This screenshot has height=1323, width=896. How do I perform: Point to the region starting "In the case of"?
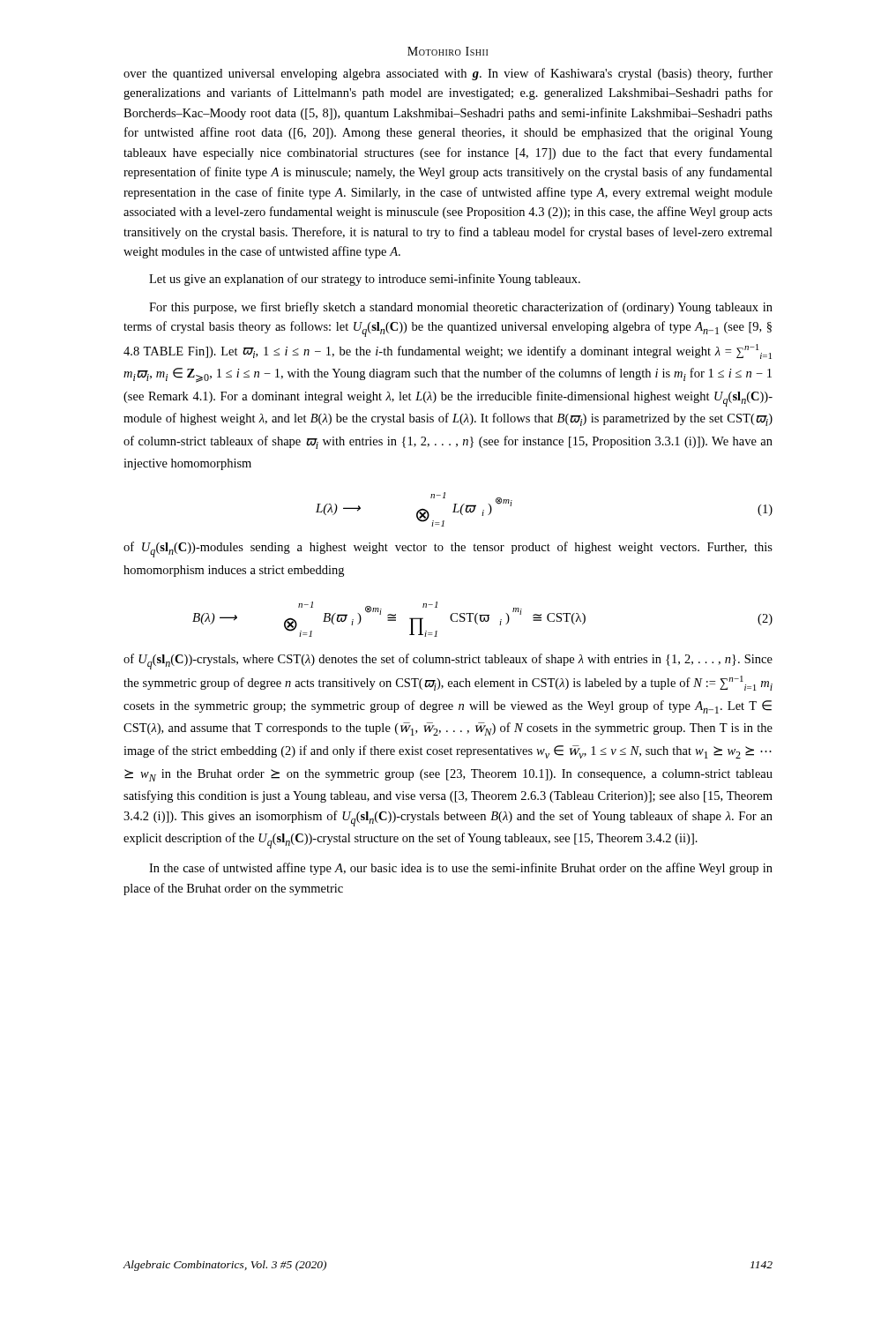[x=448, y=878]
